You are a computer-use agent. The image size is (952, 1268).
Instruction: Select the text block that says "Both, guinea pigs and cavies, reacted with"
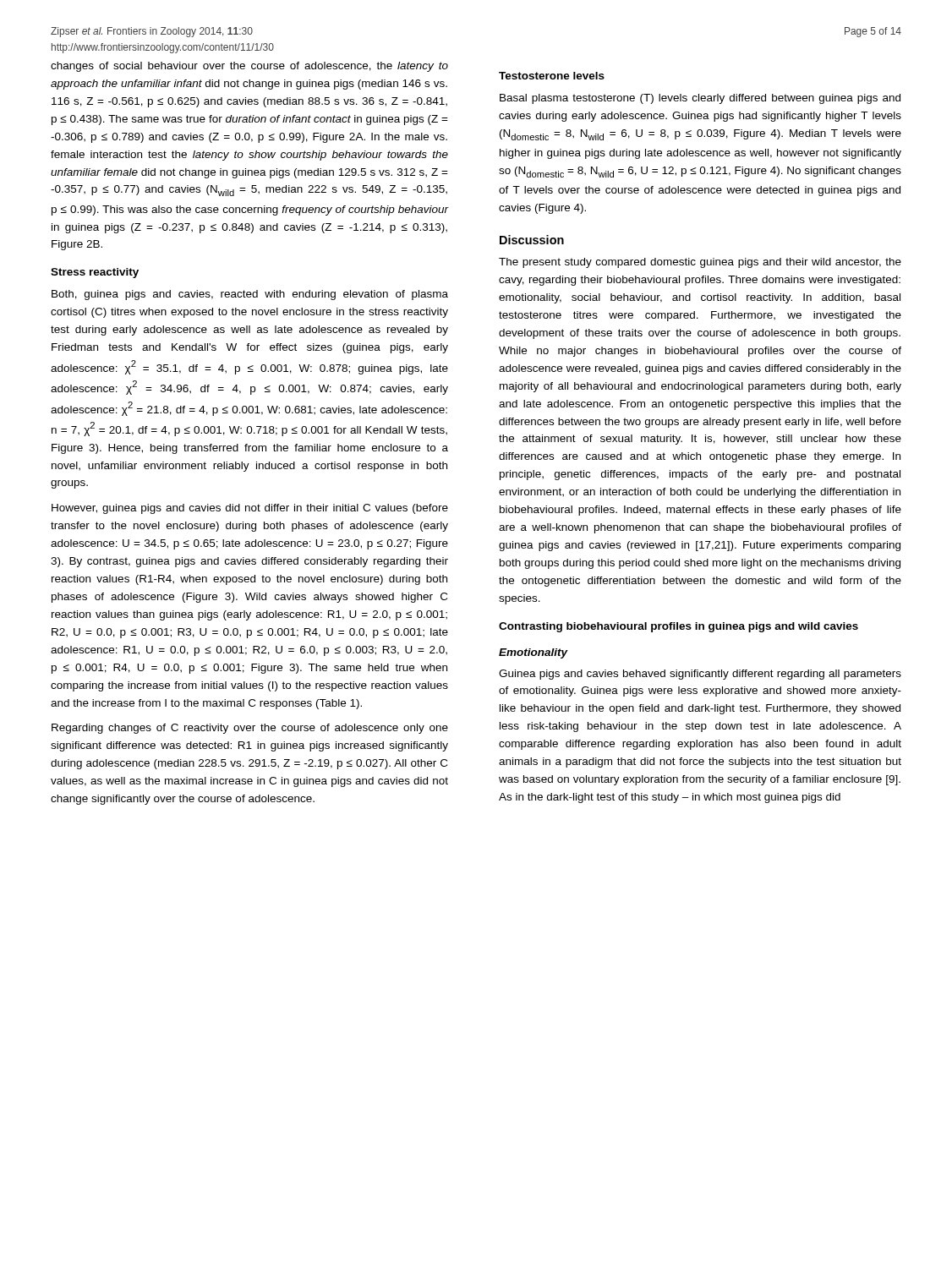[x=249, y=547]
